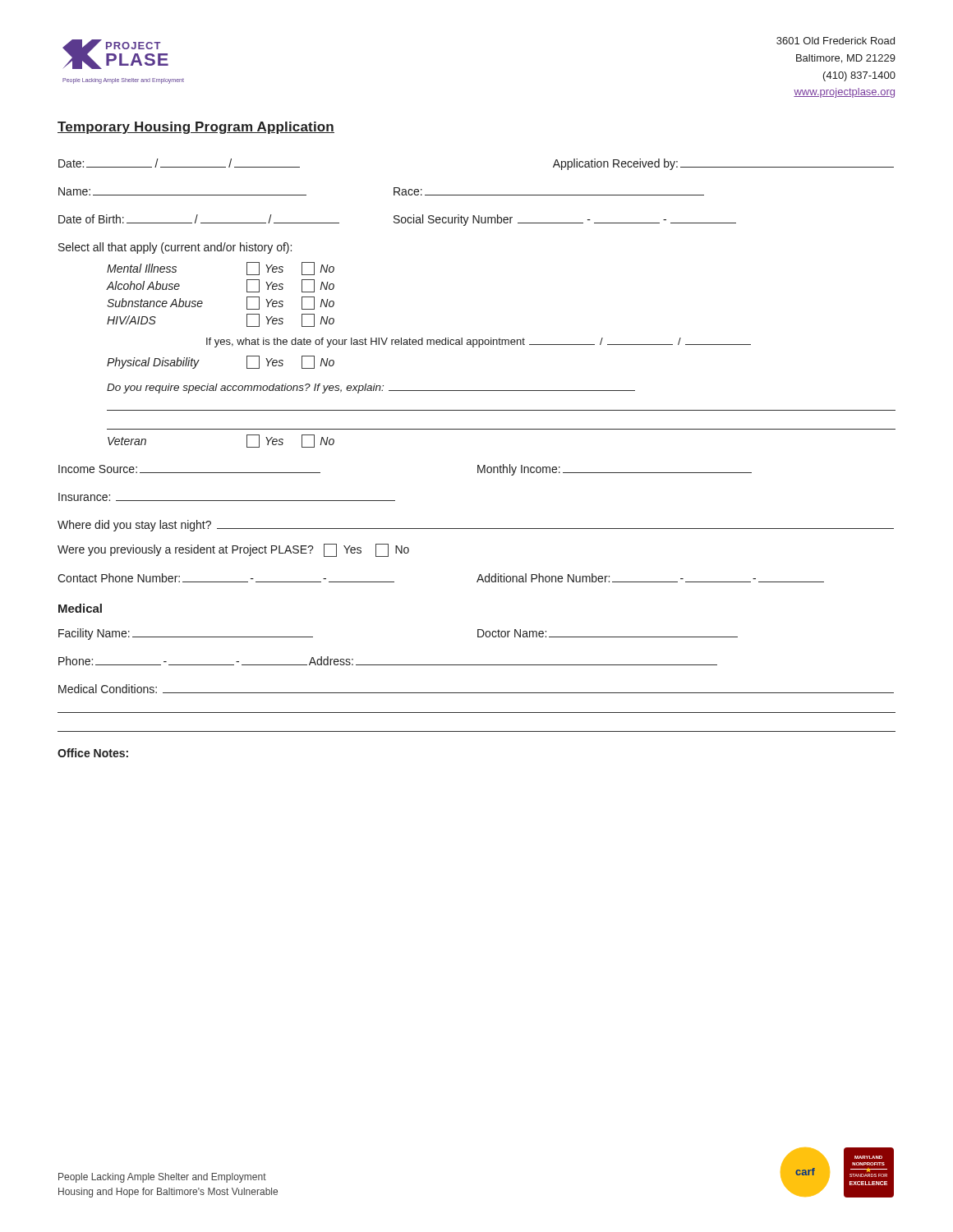
Task: Find the text block starting "Select all that apply (current and/or history"
Action: tap(175, 247)
